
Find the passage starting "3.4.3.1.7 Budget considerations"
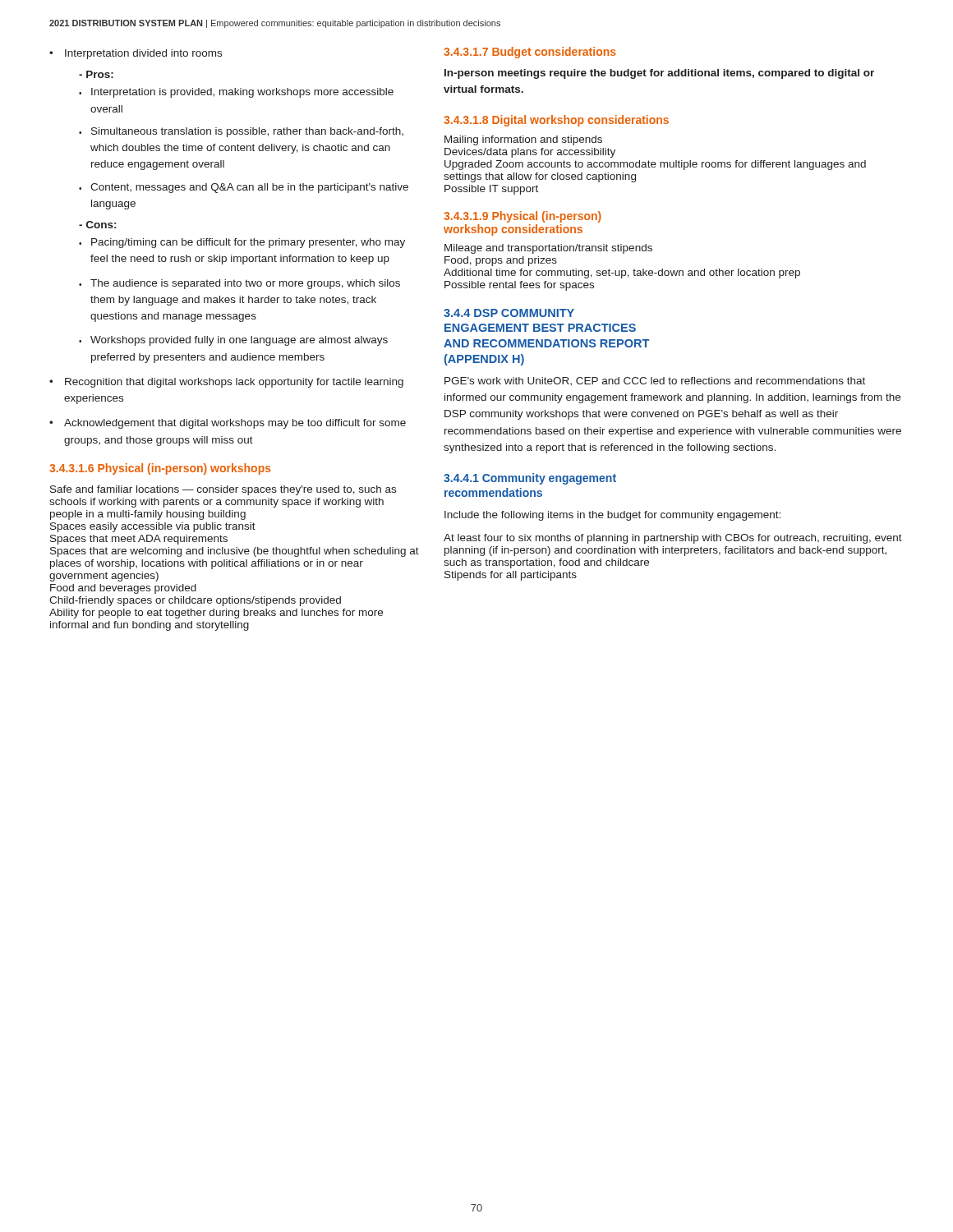530,52
